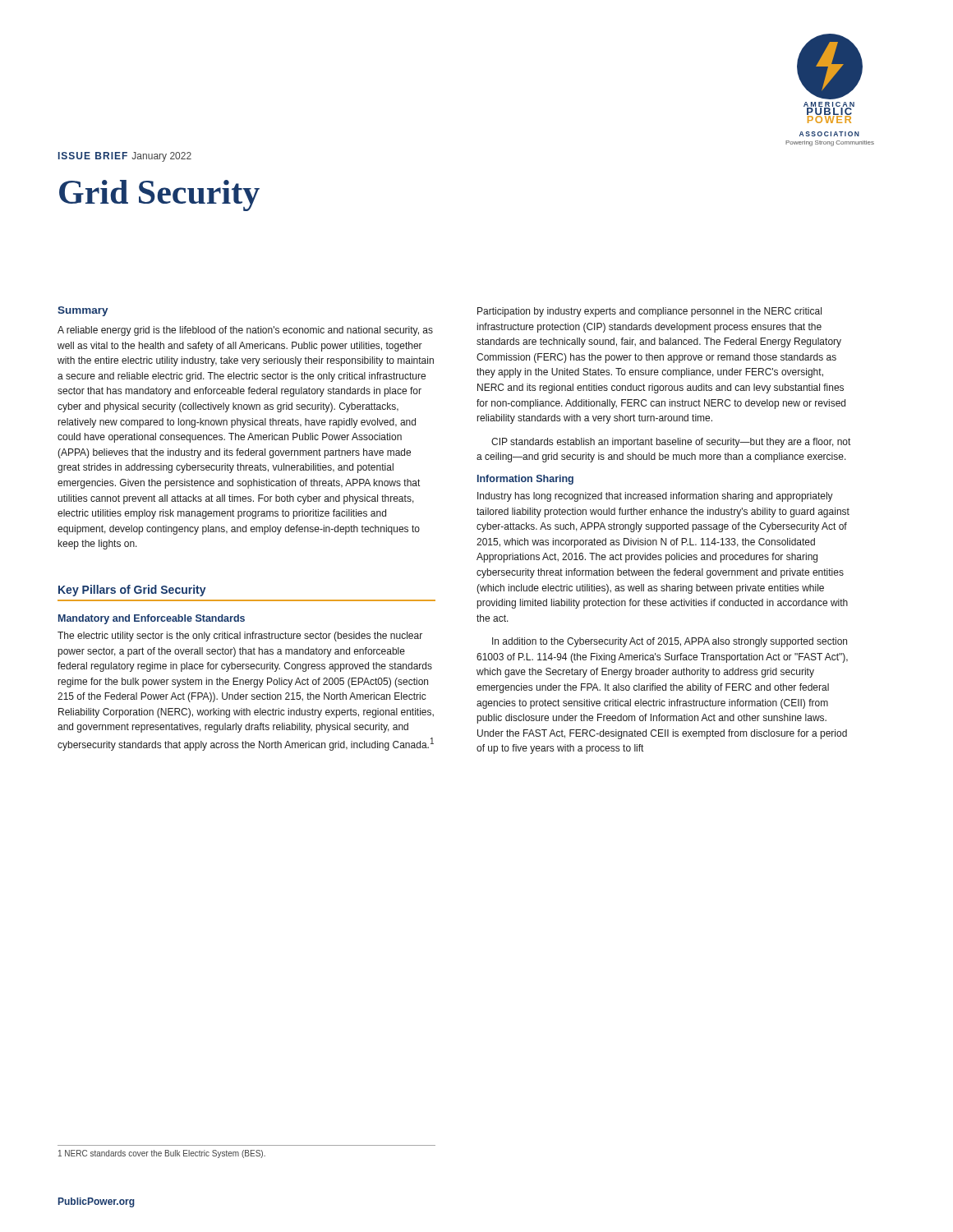Locate the block starting "Grid Security"
Screen dimensions: 1232x953
(159, 192)
